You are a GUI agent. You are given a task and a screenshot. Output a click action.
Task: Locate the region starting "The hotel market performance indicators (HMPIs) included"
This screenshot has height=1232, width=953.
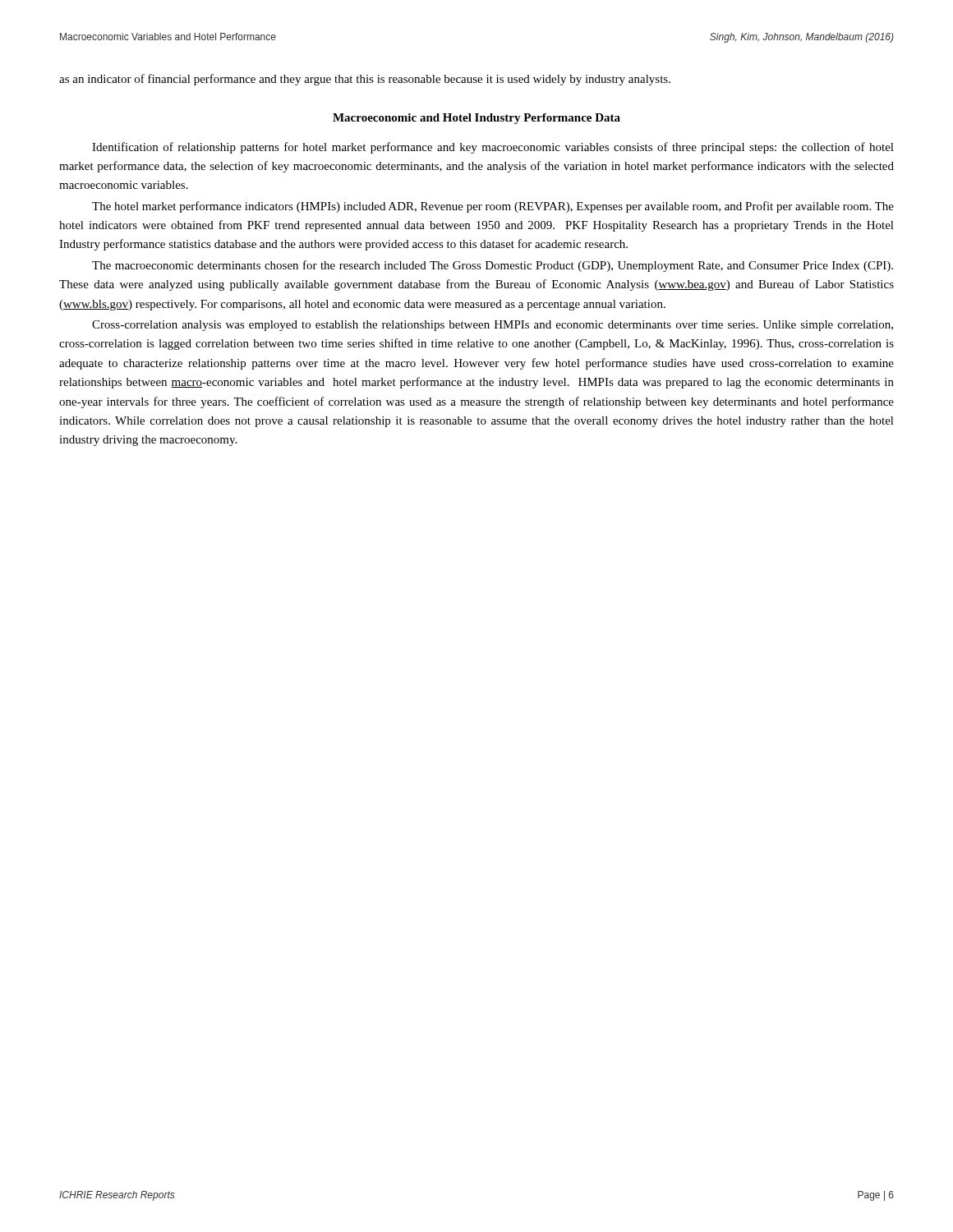[x=476, y=226]
